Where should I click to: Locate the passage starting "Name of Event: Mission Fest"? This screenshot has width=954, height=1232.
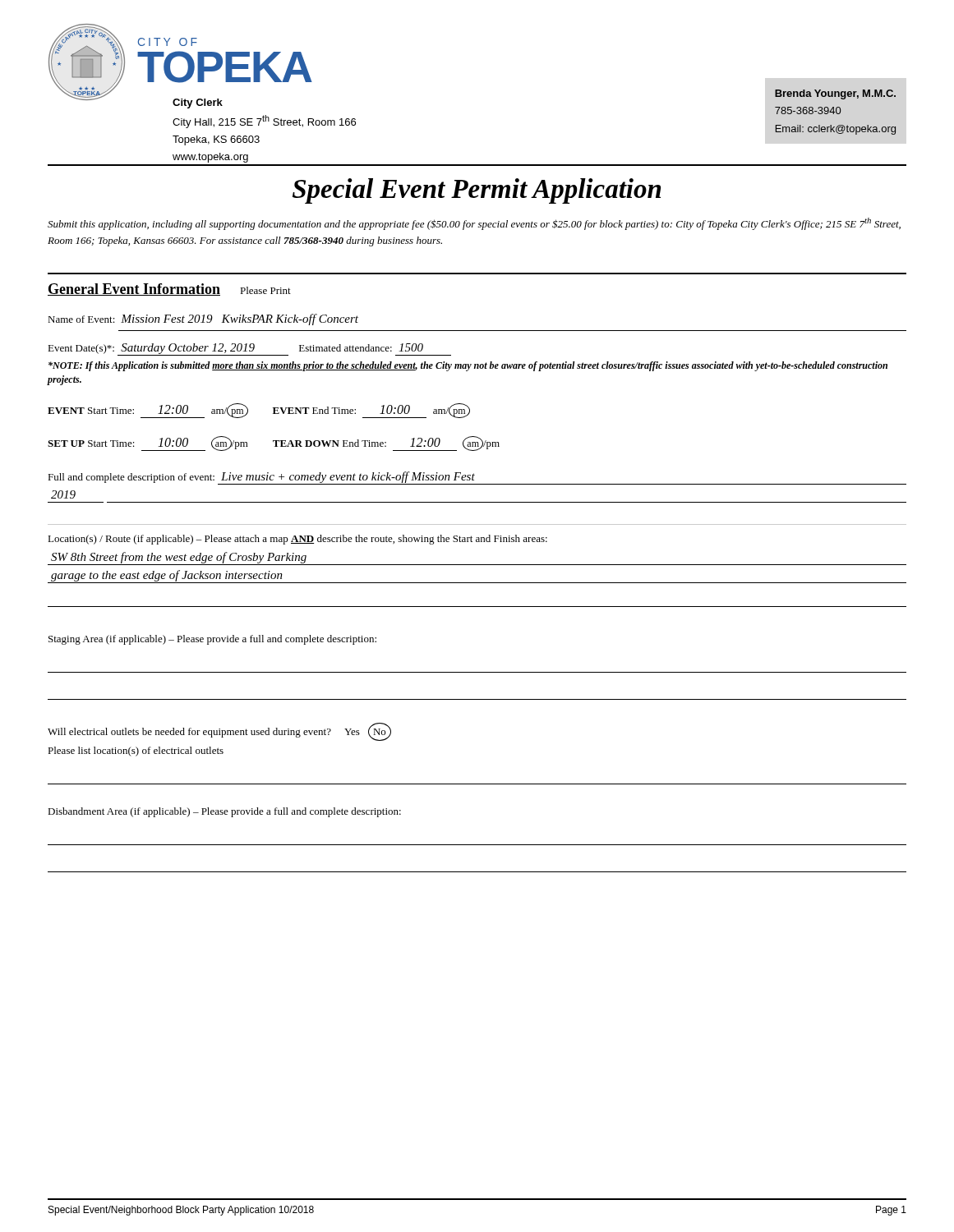477,322
